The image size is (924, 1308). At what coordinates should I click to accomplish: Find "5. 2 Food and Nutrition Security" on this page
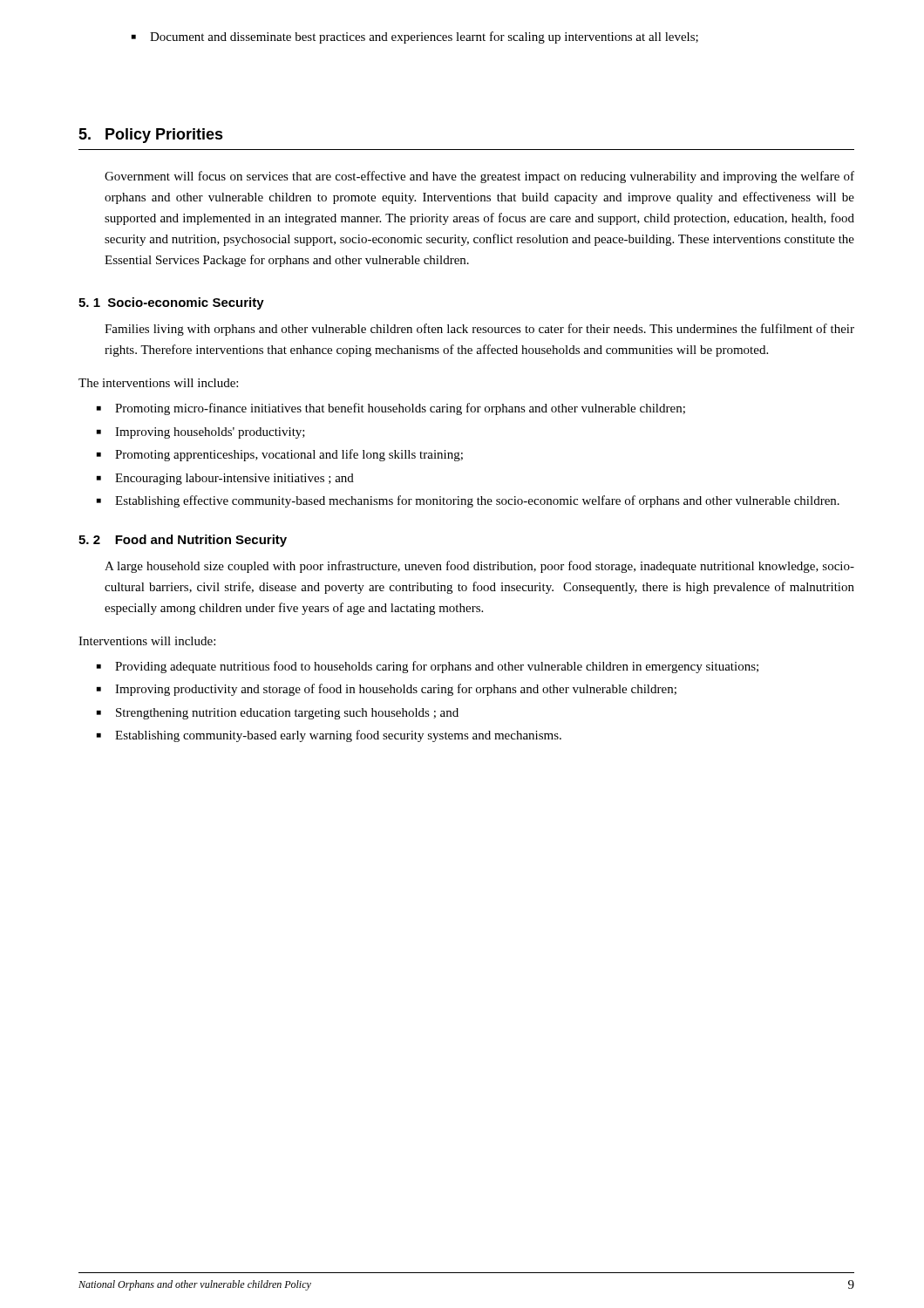coord(183,539)
